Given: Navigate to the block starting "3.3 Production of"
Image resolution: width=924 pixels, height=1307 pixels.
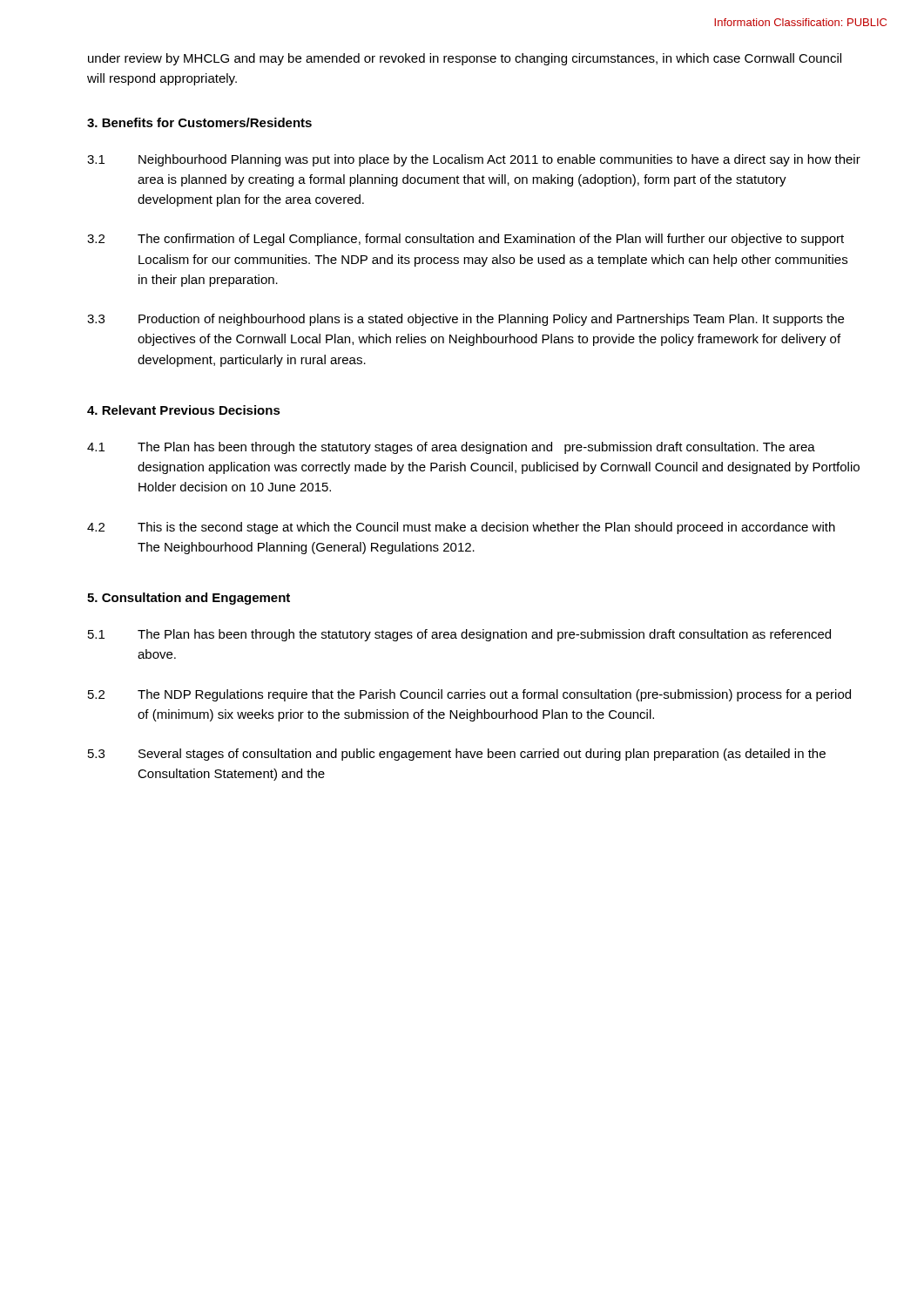Looking at the screenshot, I should click(x=474, y=339).
